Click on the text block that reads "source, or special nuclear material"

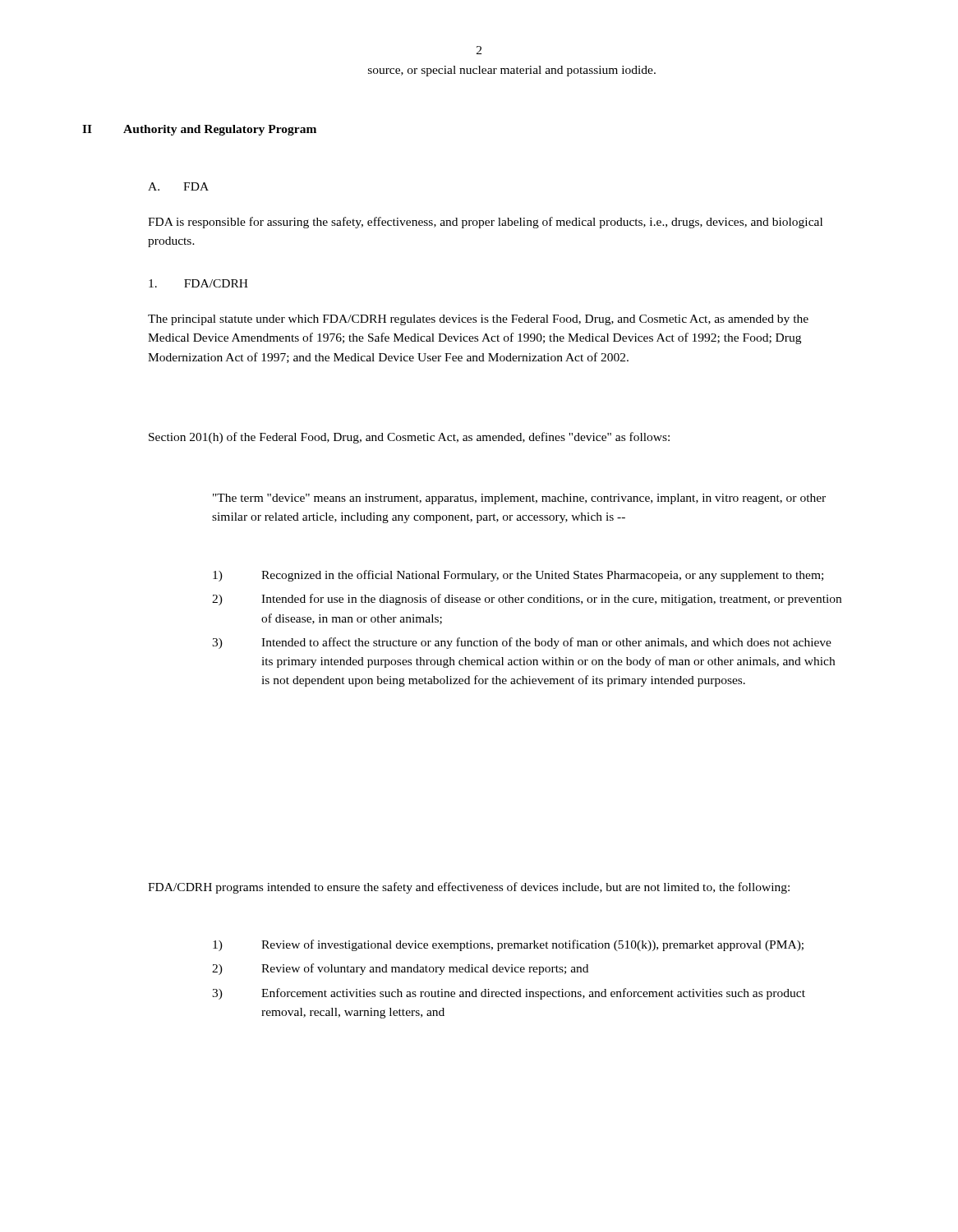[x=512, y=69]
